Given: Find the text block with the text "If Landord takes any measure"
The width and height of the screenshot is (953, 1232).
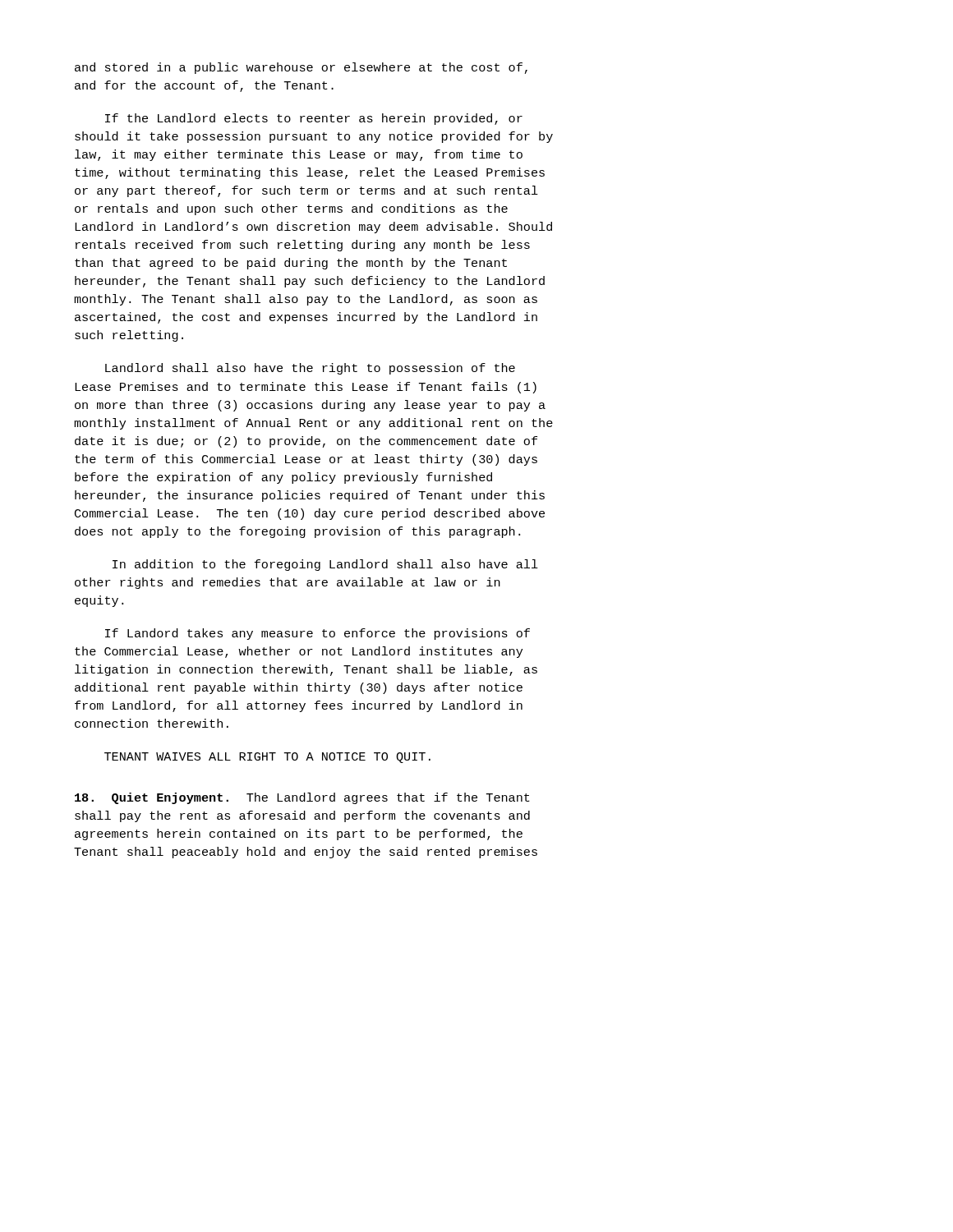Looking at the screenshot, I should point(306,679).
